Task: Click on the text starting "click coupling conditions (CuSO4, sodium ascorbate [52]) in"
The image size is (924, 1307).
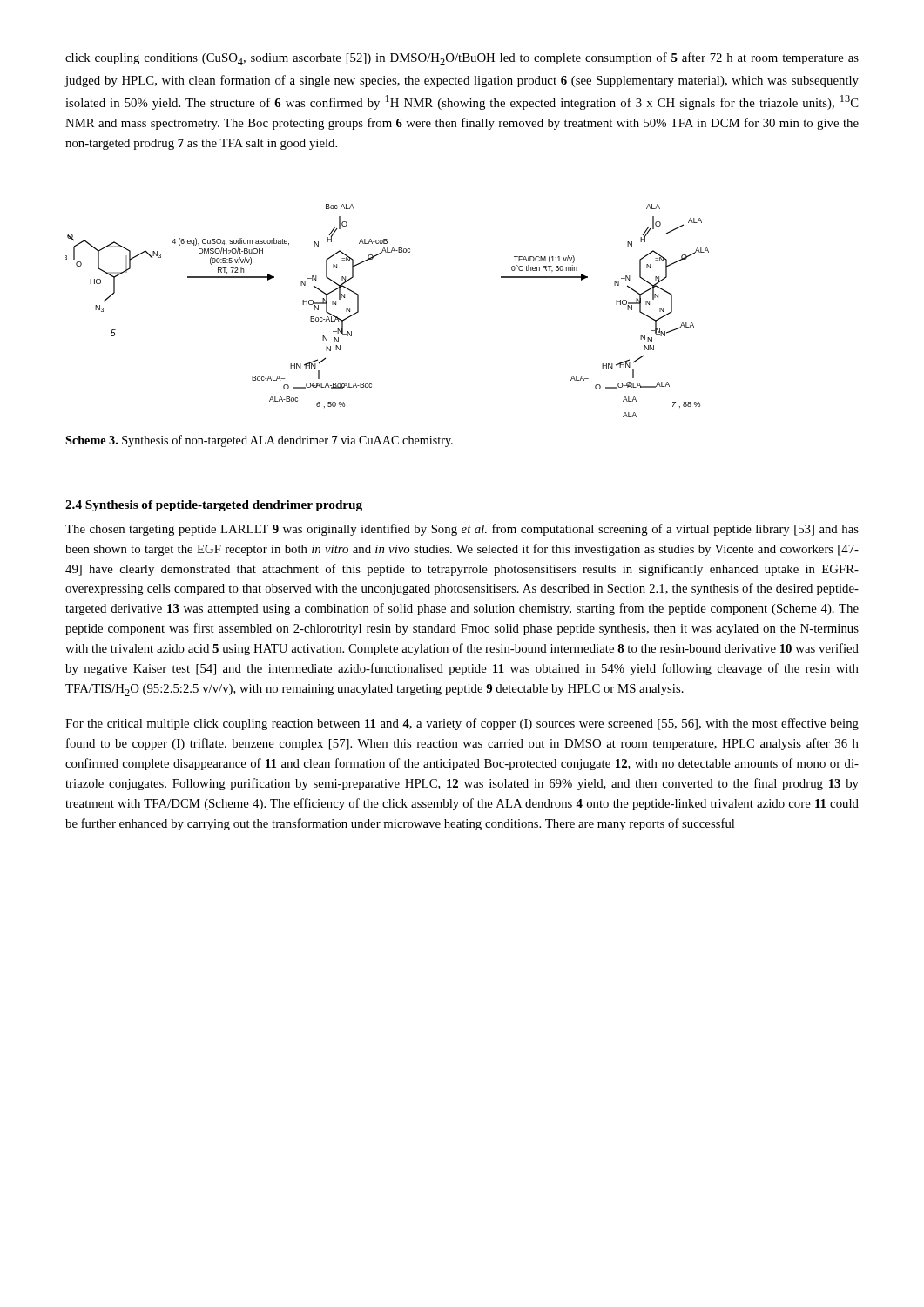Action: [462, 100]
